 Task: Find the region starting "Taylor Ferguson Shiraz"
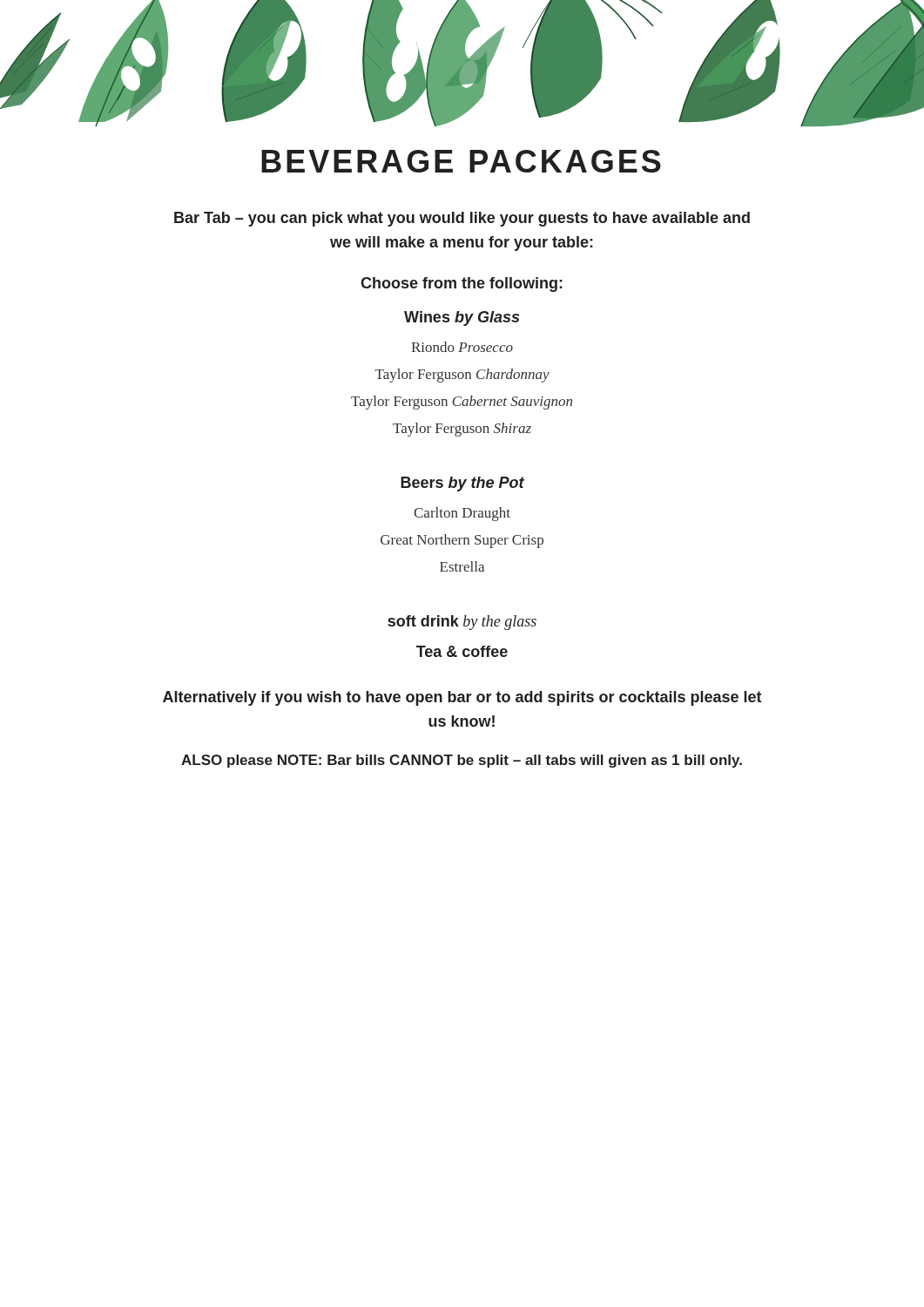462,428
